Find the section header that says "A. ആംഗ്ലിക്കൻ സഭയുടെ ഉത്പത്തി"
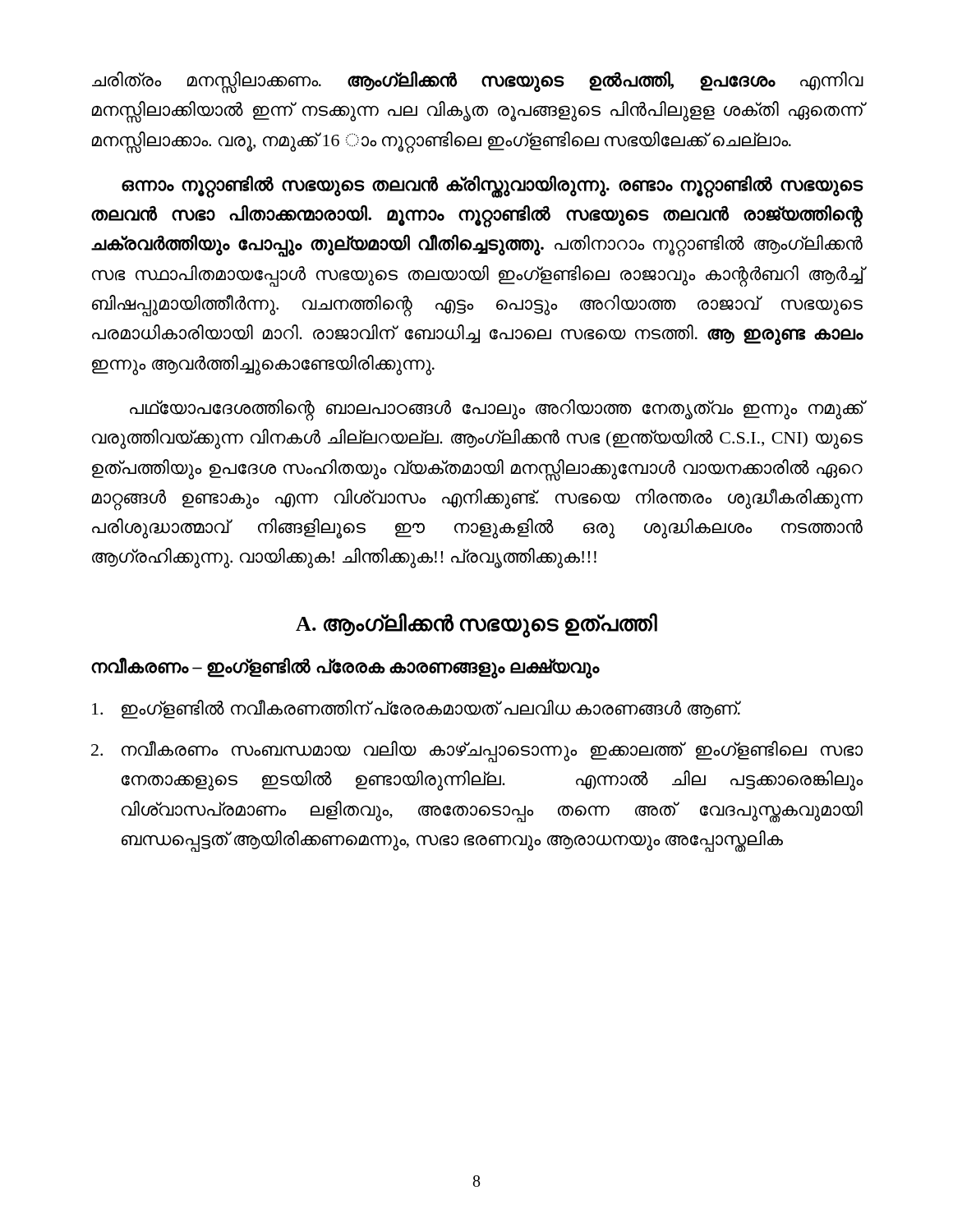This screenshot has height=1232, width=953. point(476,624)
